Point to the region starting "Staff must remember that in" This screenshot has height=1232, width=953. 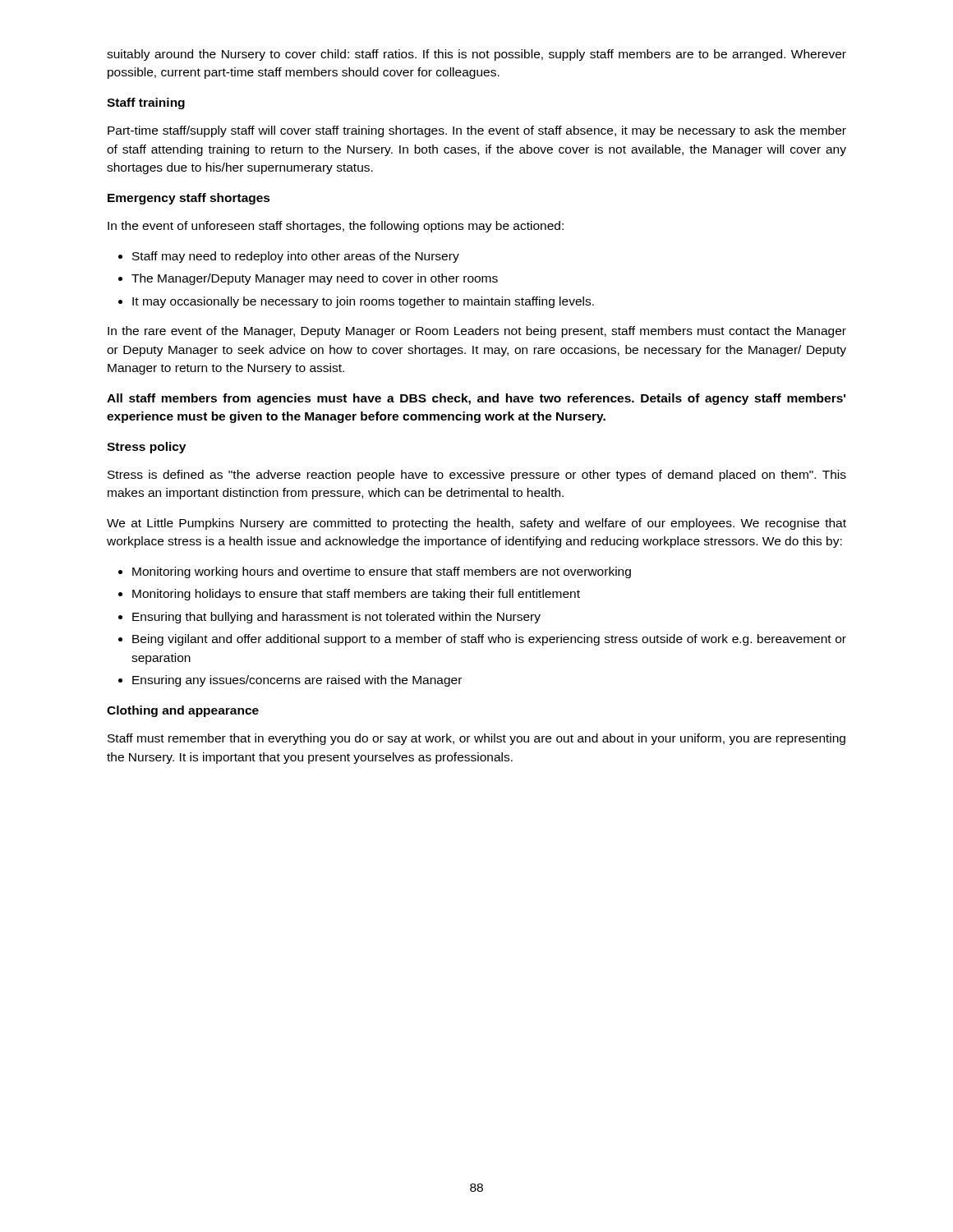pyautogui.click(x=476, y=748)
